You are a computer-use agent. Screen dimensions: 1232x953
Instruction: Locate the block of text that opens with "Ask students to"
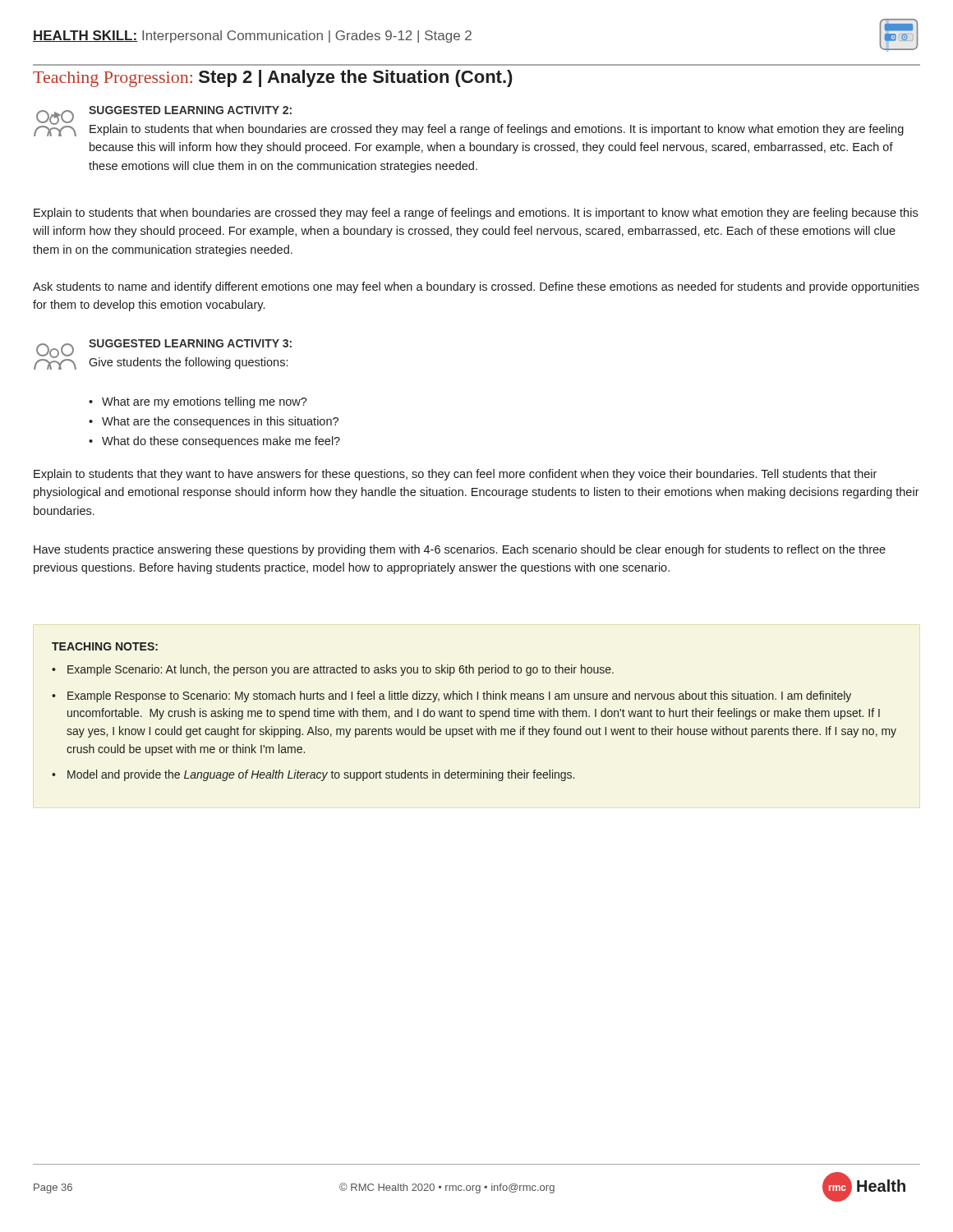[x=476, y=296]
